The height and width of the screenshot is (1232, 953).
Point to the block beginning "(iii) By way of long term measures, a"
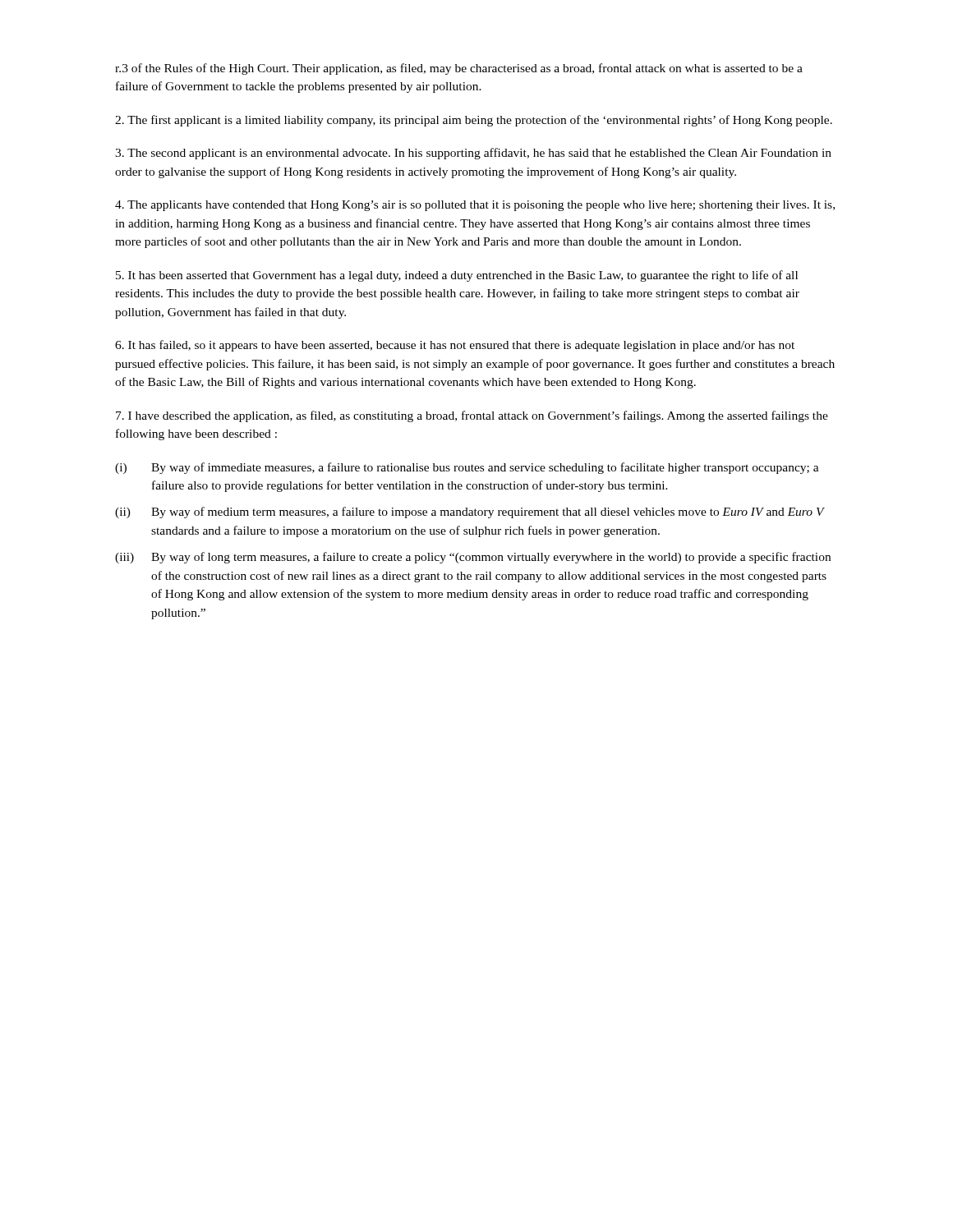(x=476, y=585)
